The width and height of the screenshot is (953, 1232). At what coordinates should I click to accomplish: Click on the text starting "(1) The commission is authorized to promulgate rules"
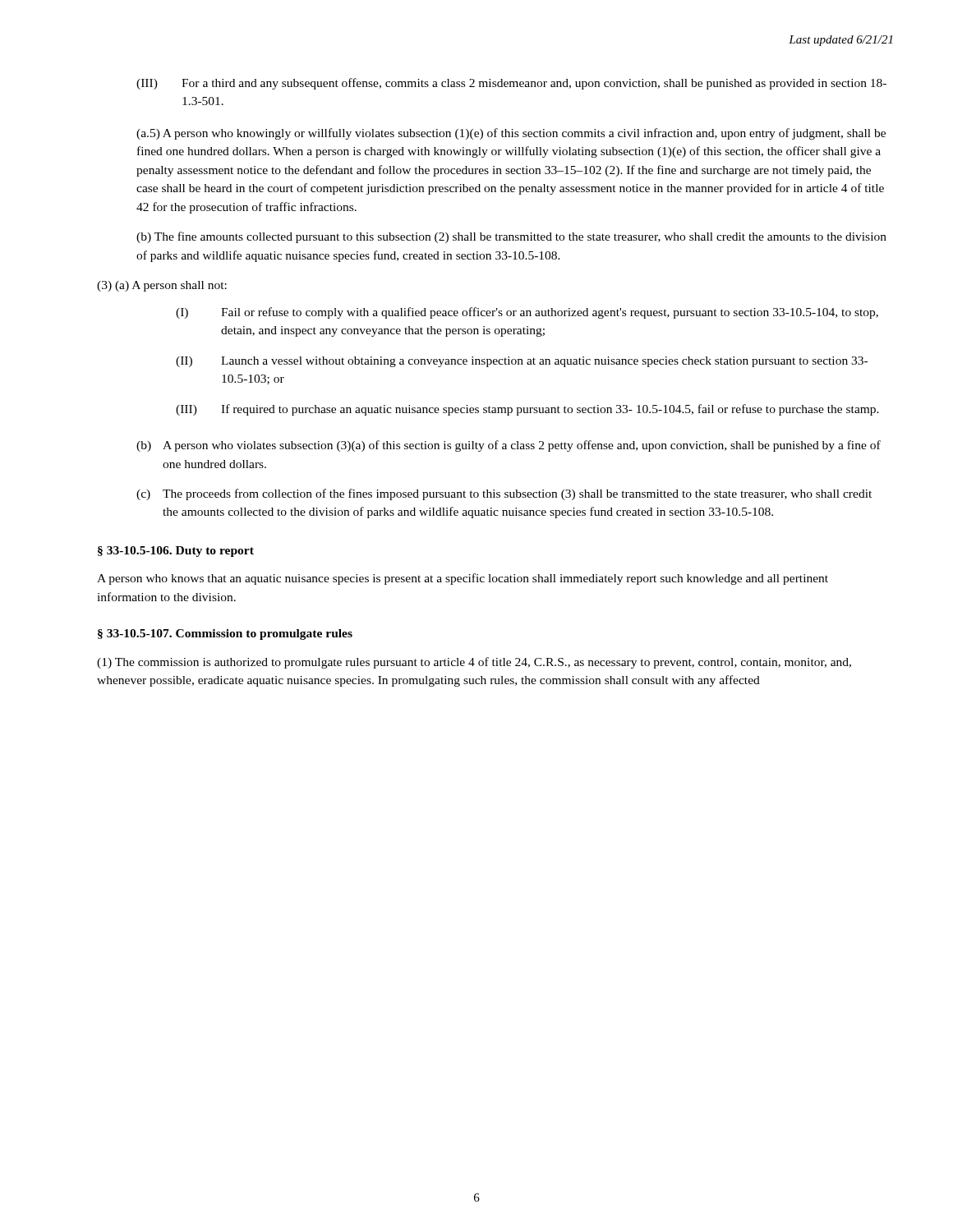(492, 671)
